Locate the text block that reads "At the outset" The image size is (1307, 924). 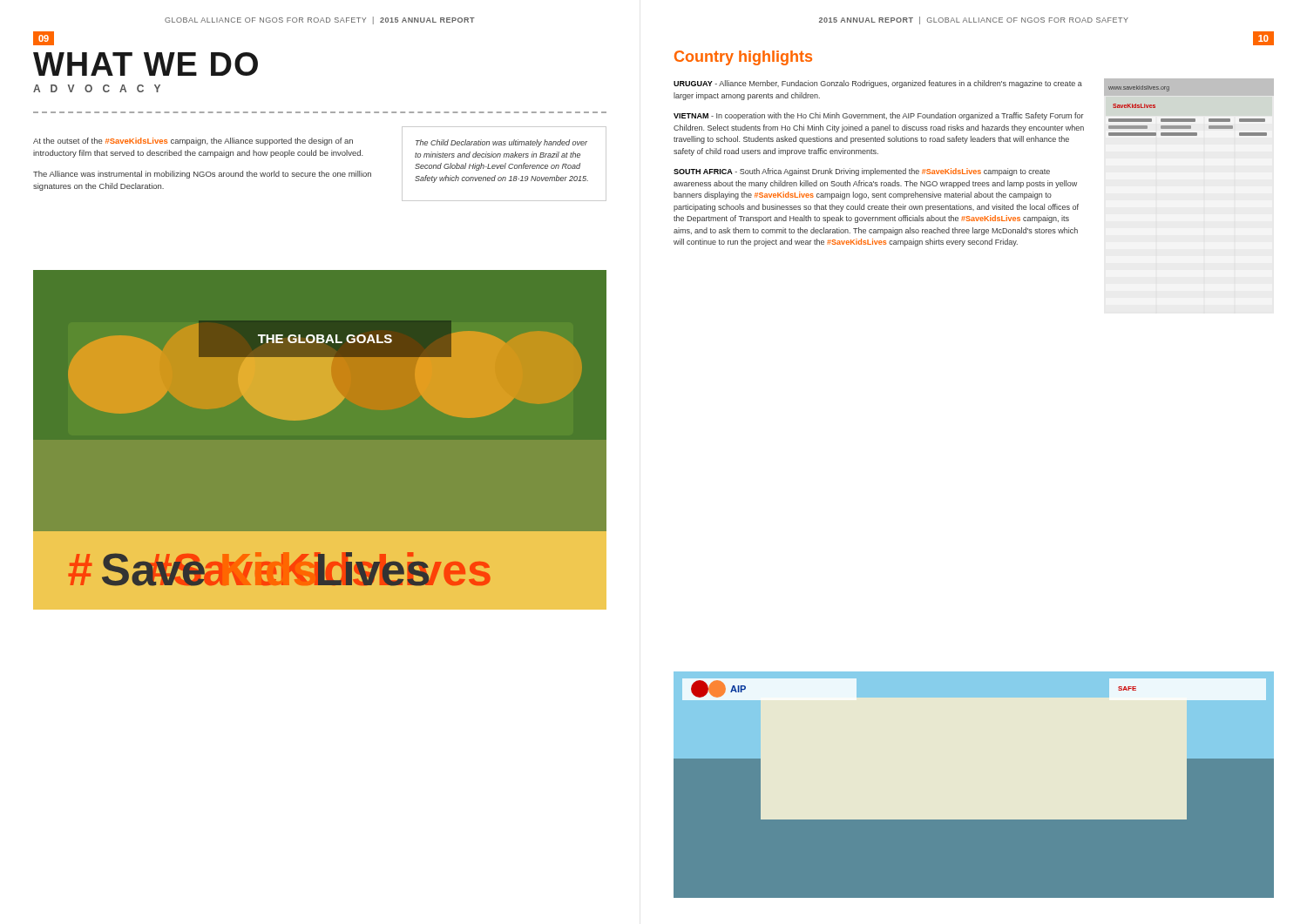(x=210, y=164)
